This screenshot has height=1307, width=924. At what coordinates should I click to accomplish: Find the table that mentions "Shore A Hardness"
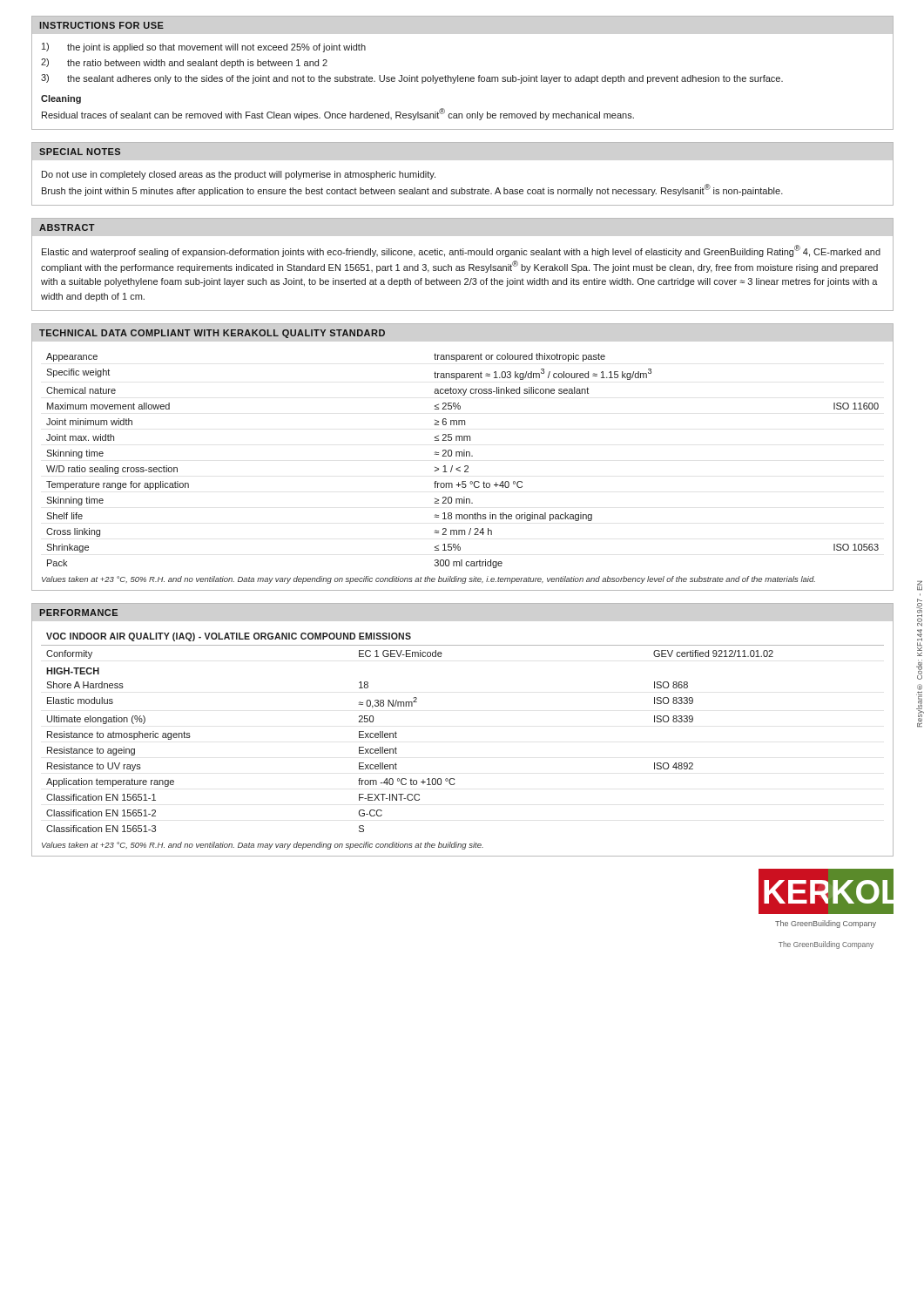tap(462, 732)
